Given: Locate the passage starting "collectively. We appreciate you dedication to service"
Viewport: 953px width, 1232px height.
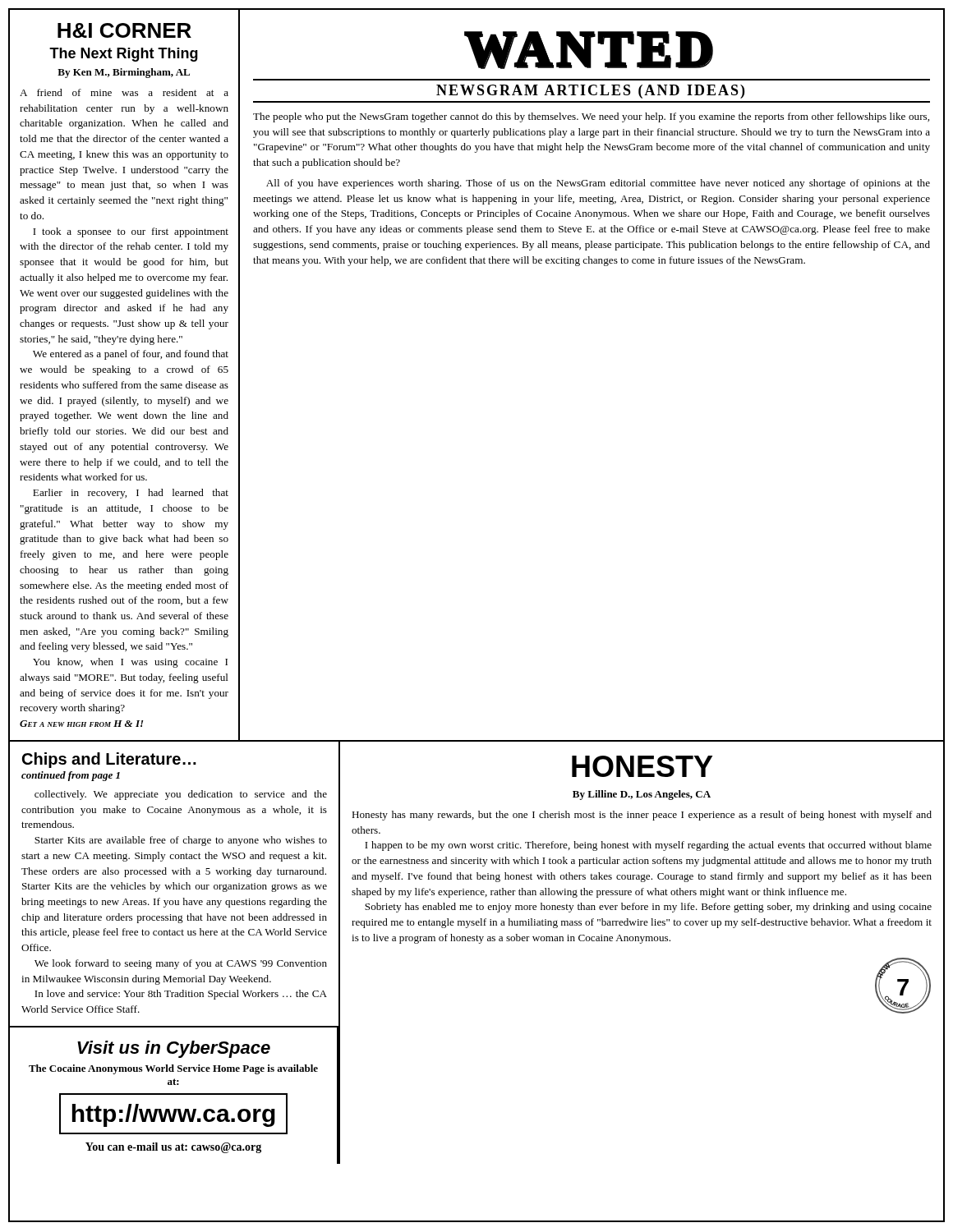Looking at the screenshot, I should 174,902.
